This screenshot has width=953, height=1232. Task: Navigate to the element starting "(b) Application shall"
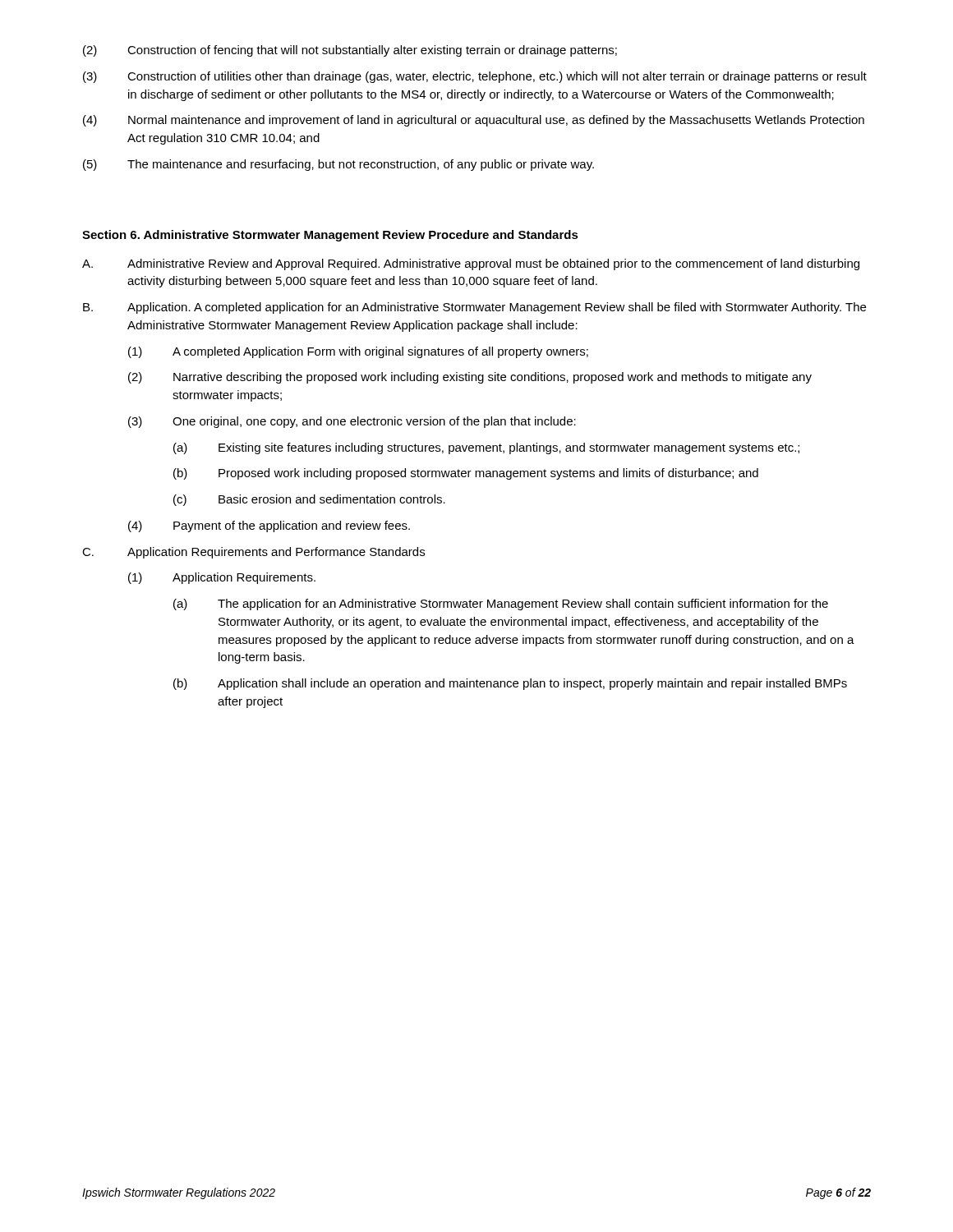pos(522,692)
